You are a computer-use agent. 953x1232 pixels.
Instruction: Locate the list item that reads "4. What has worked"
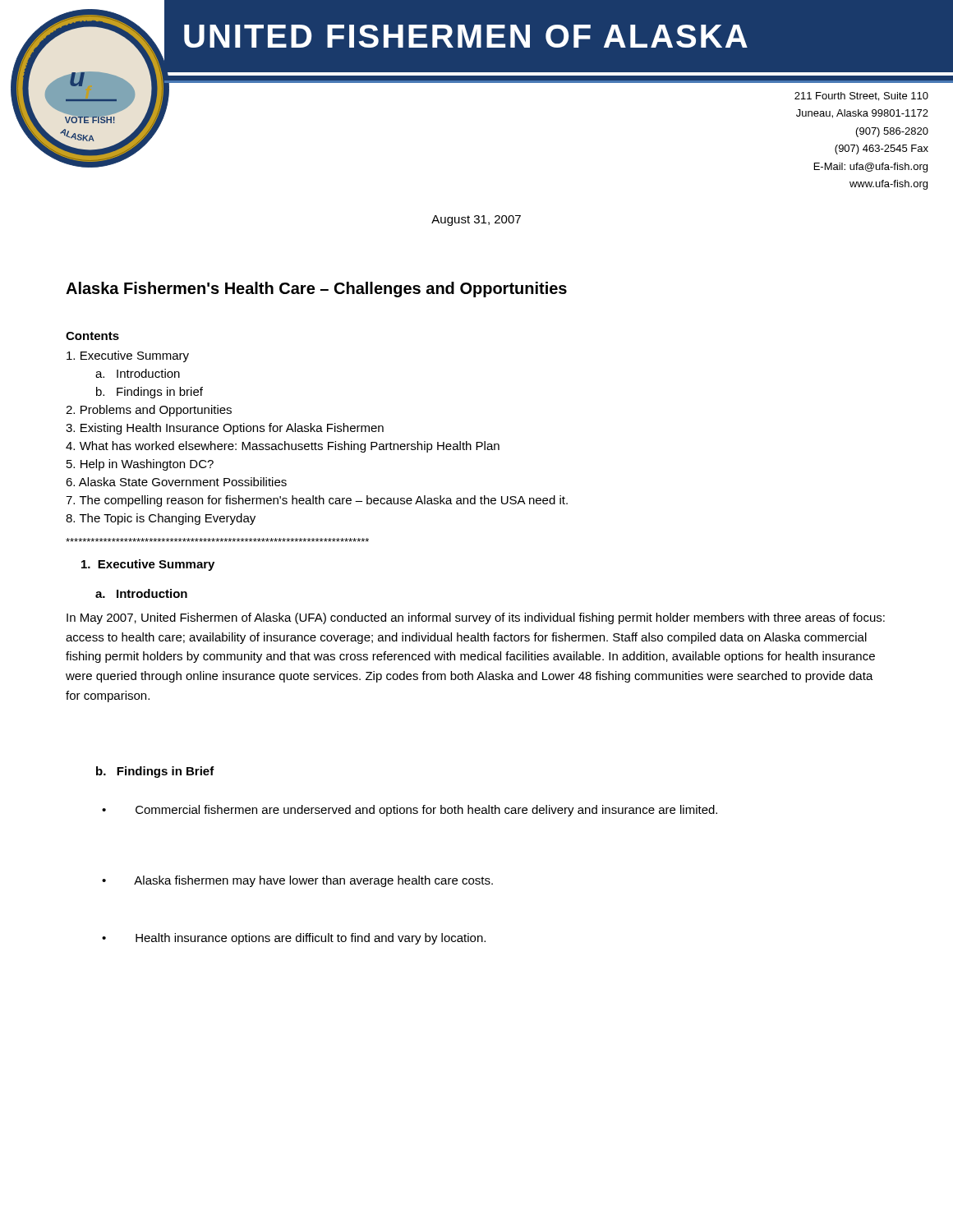pyautogui.click(x=283, y=446)
